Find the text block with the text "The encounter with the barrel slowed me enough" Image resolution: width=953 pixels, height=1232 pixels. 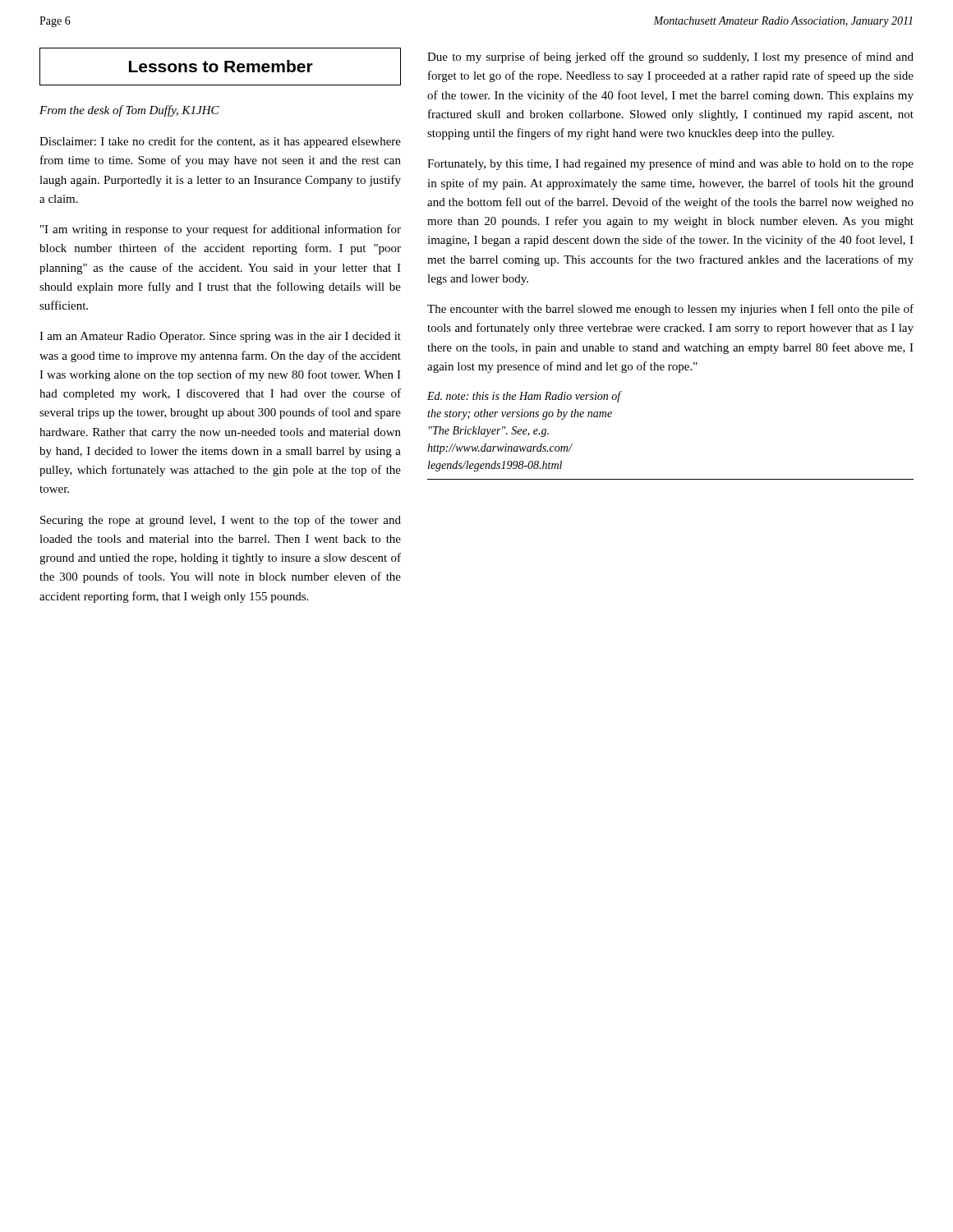pos(670,337)
